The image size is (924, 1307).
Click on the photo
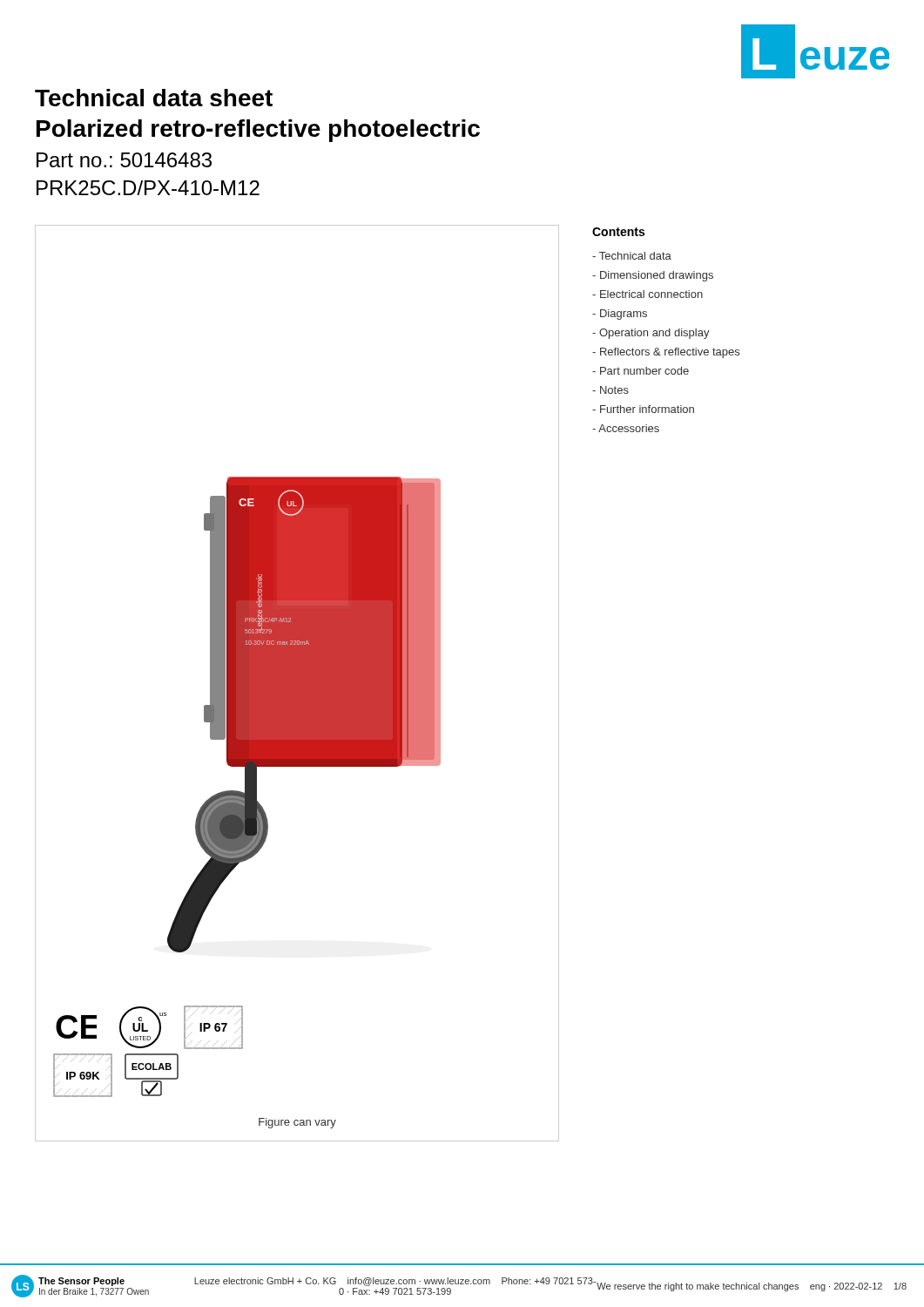pos(293,609)
